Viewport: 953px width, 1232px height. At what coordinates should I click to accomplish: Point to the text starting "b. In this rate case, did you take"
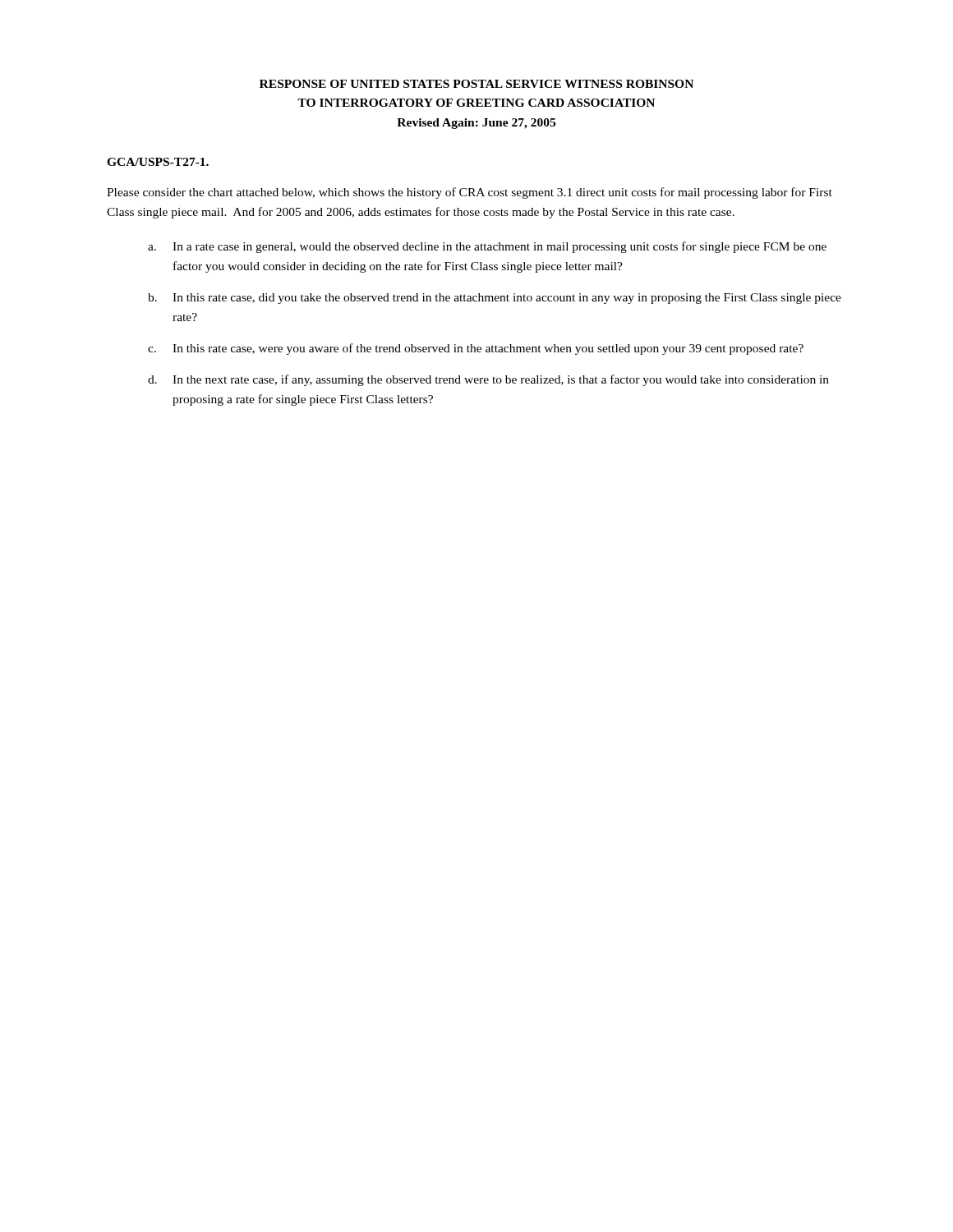click(x=497, y=307)
